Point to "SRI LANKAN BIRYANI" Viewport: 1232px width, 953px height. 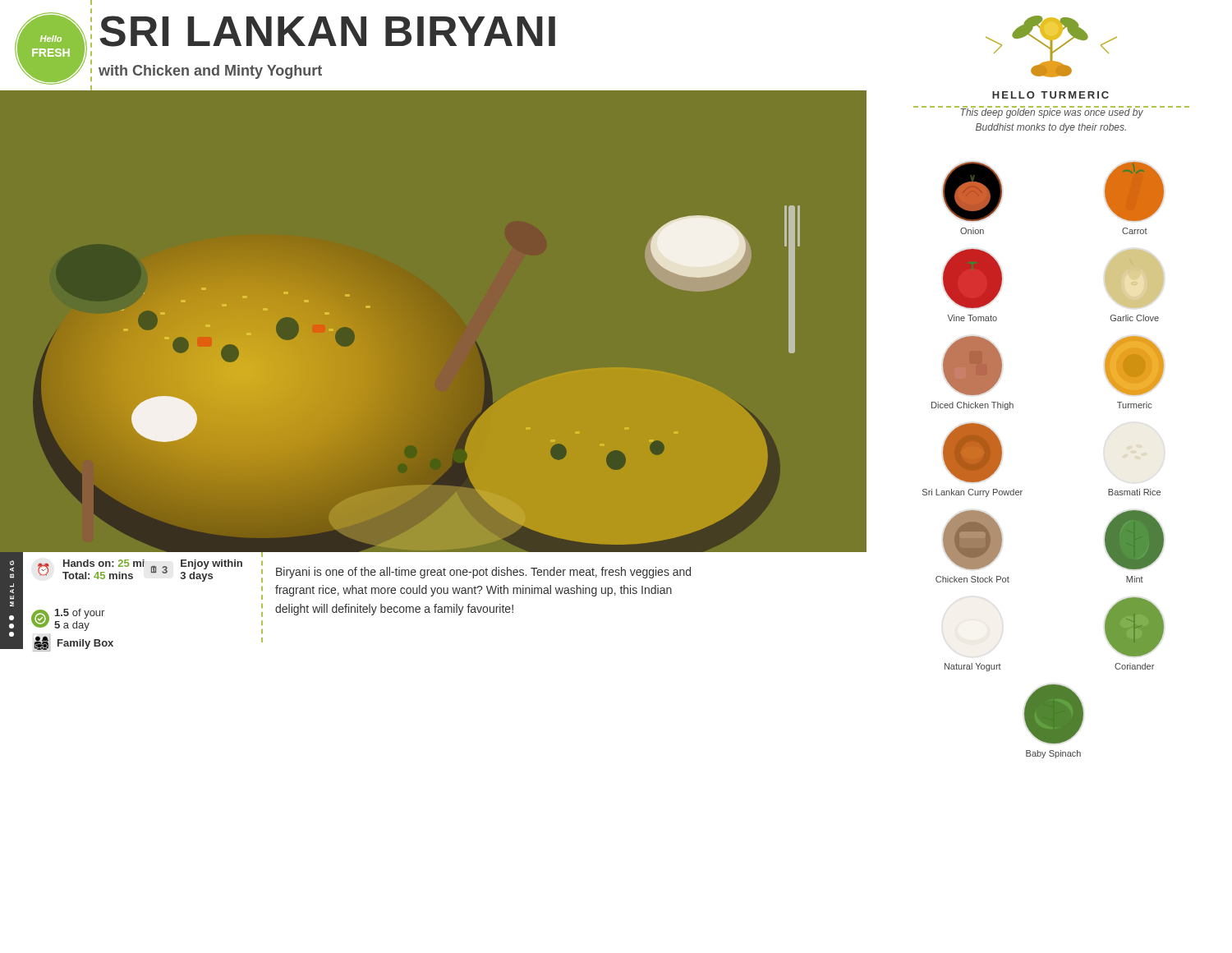(x=329, y=31)
